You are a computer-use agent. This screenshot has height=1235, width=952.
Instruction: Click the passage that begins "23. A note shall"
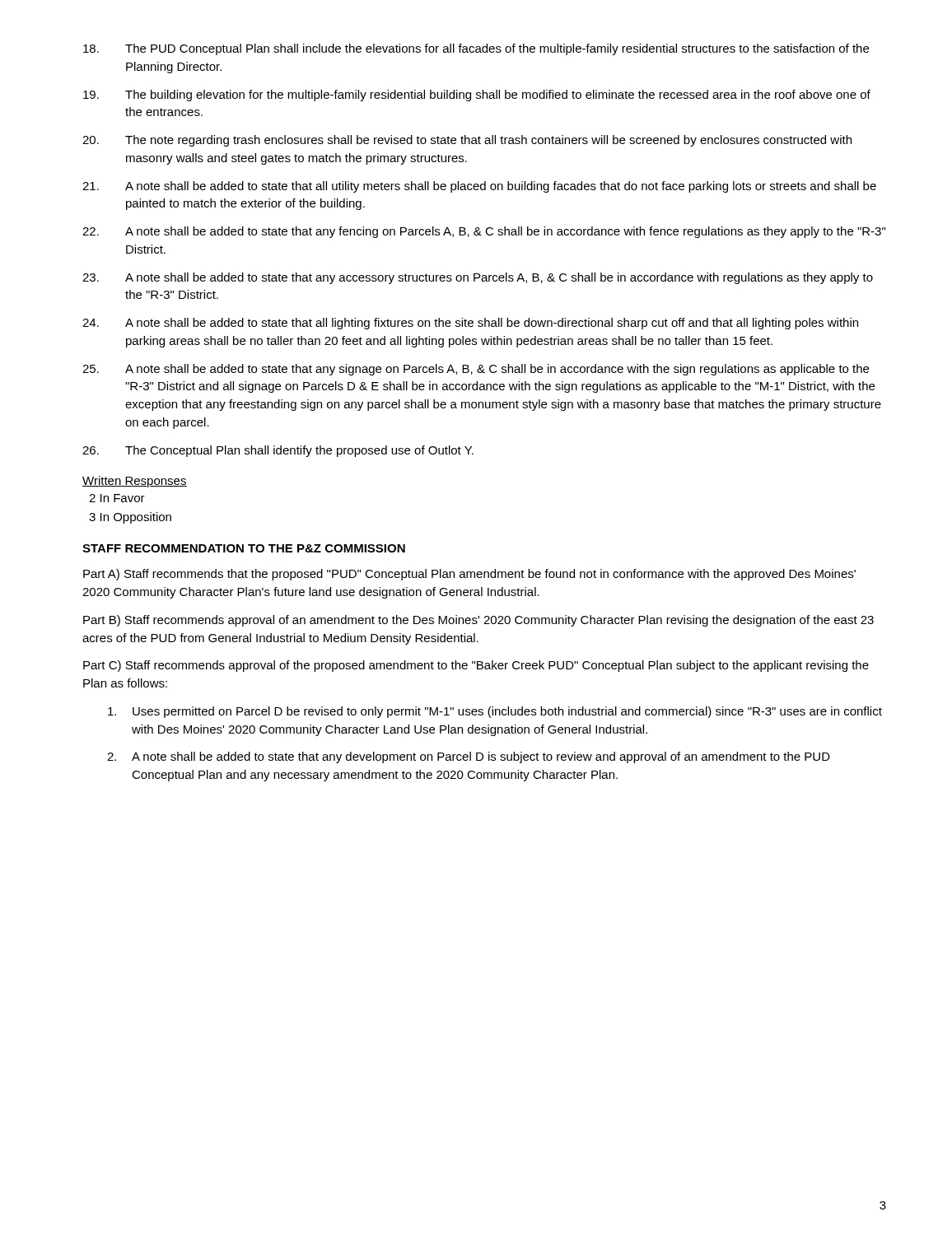(484, 286)
